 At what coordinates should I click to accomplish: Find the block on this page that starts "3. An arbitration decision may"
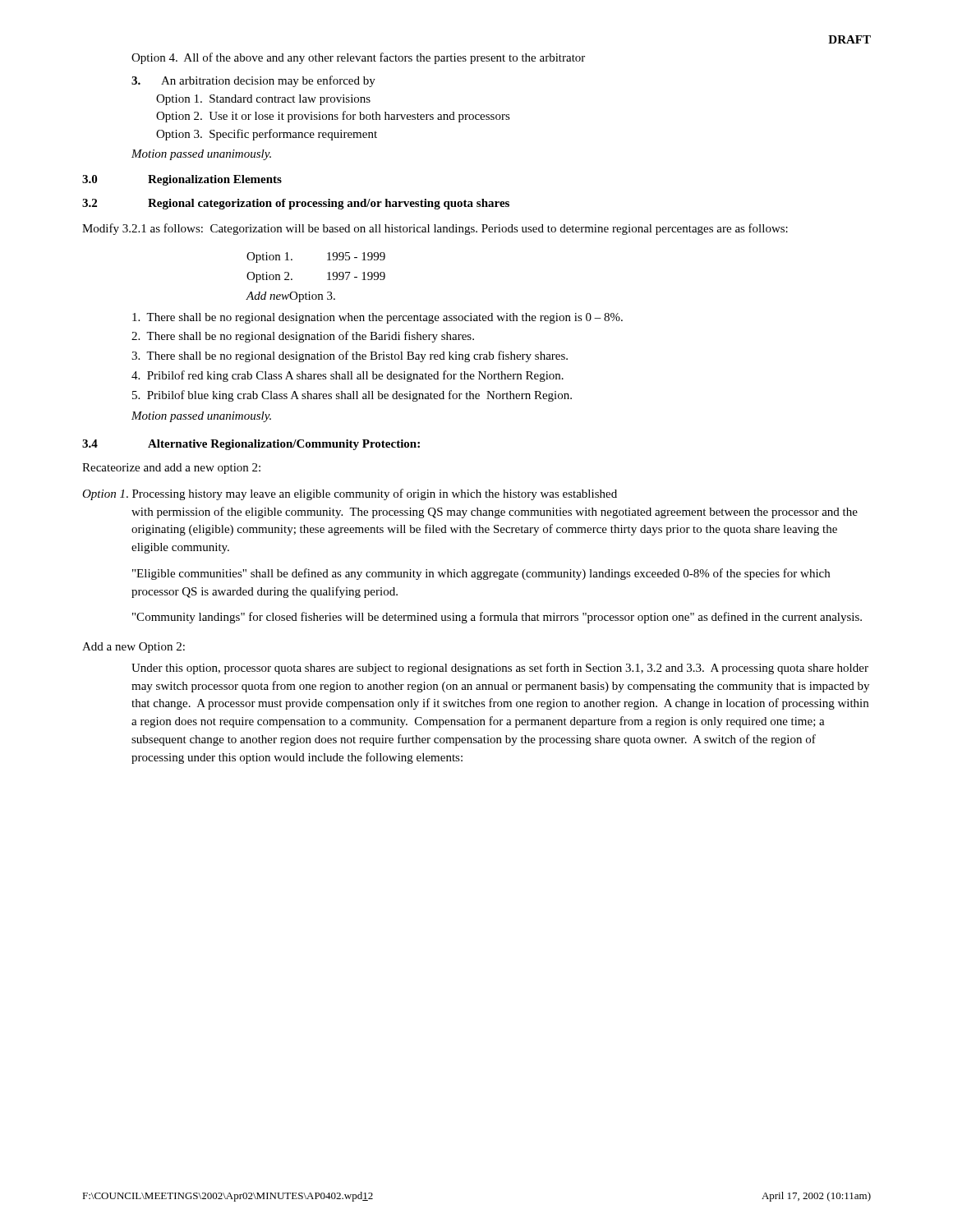476,108
